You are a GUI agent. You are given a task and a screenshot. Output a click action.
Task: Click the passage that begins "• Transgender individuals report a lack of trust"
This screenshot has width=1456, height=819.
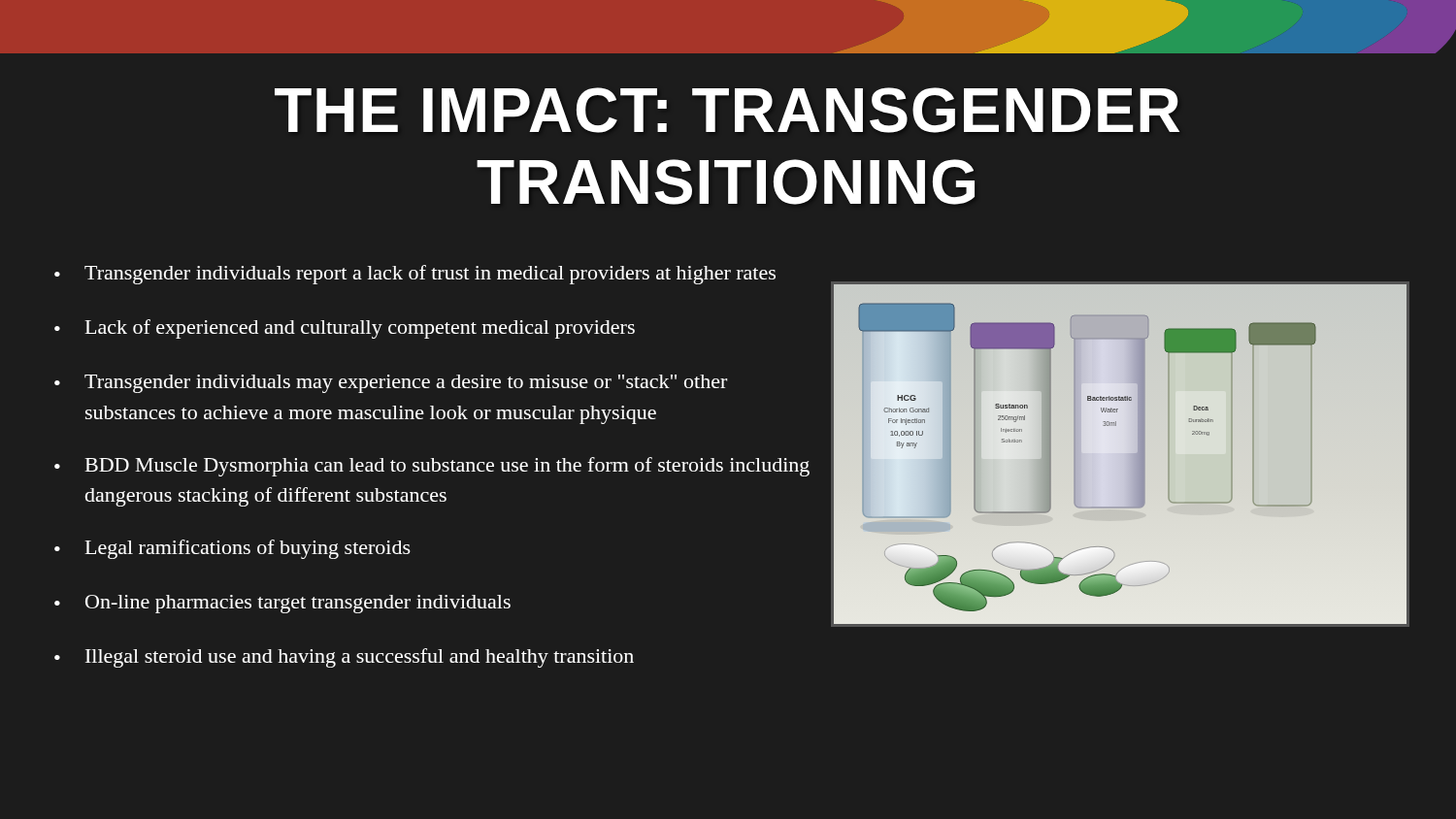(437, 274)
